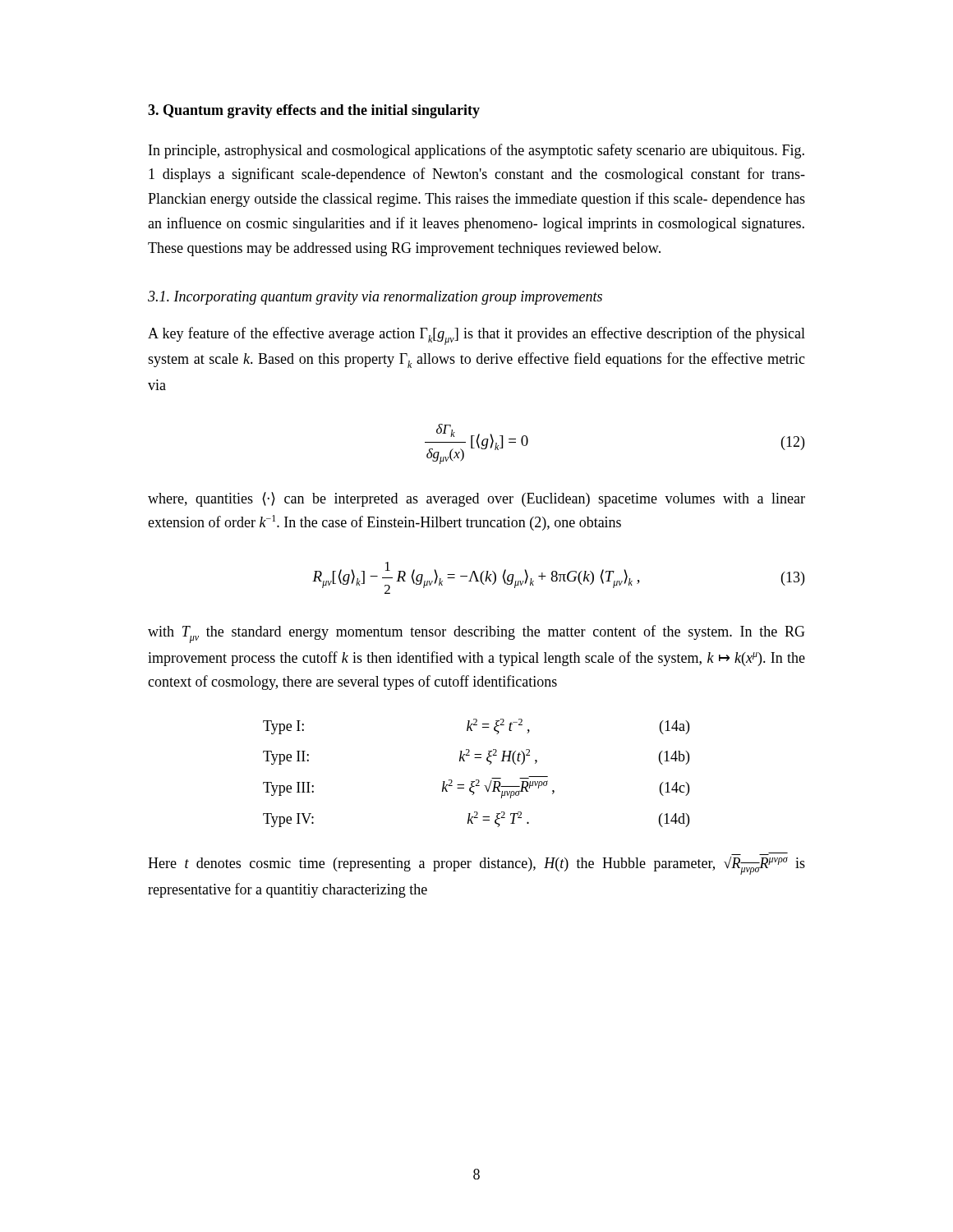The image size is (953, 1232).
Task: Point to the passage starting "with Tμν the standard energy momentum tensor"
Action: tap(476, 657)
